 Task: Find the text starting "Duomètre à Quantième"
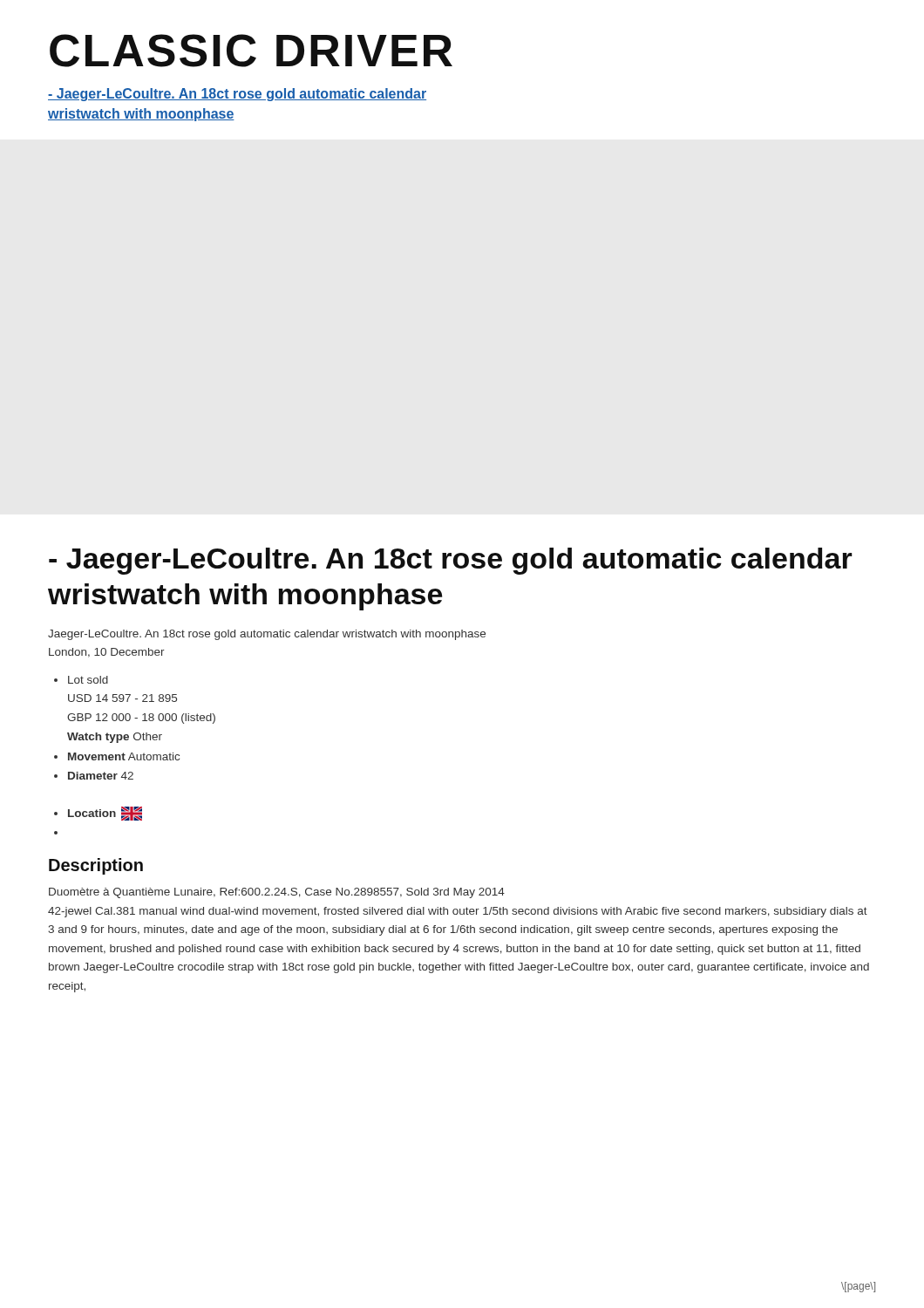coord(459,939)
